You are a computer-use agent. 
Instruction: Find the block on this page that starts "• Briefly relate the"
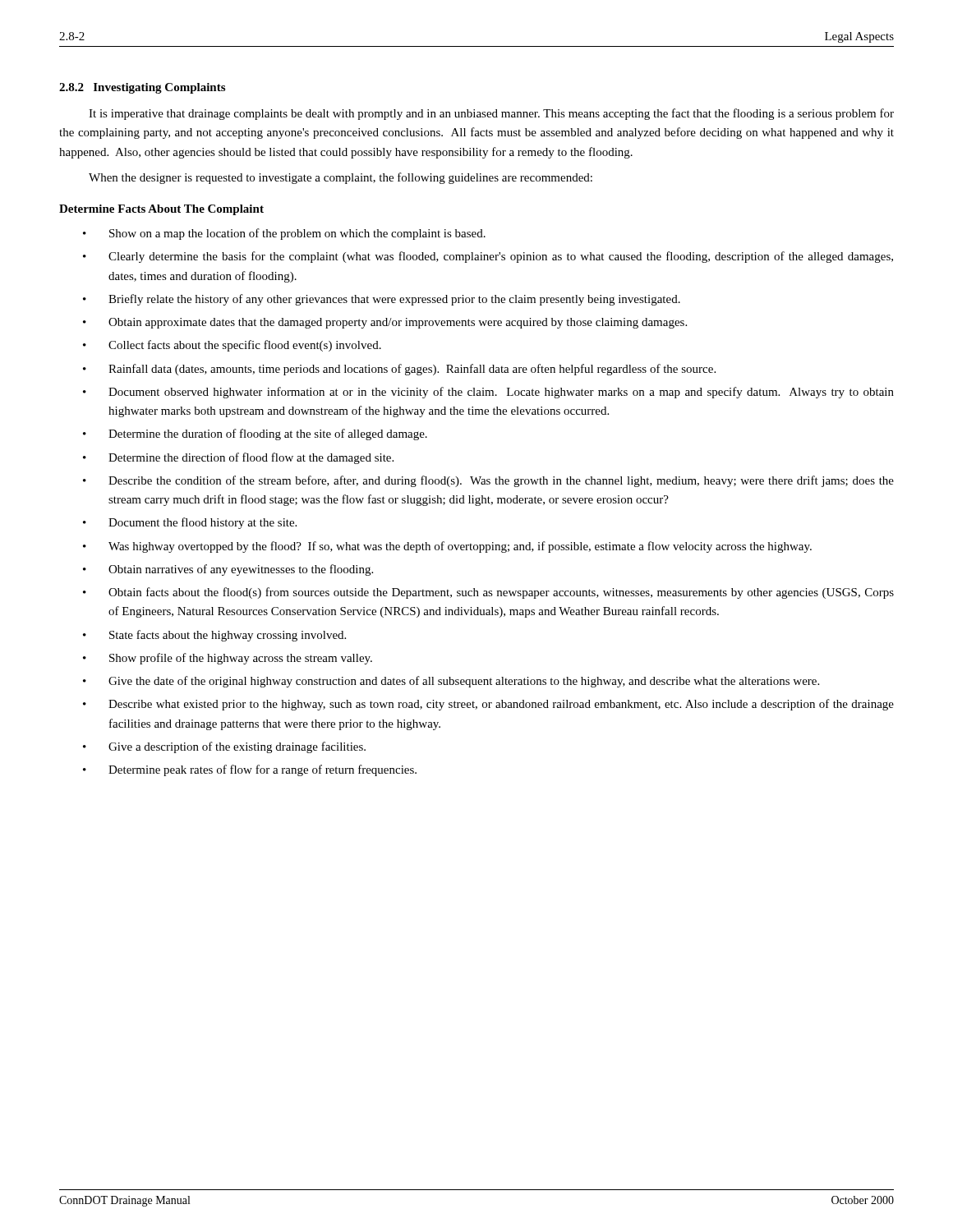tap(476, 299)
